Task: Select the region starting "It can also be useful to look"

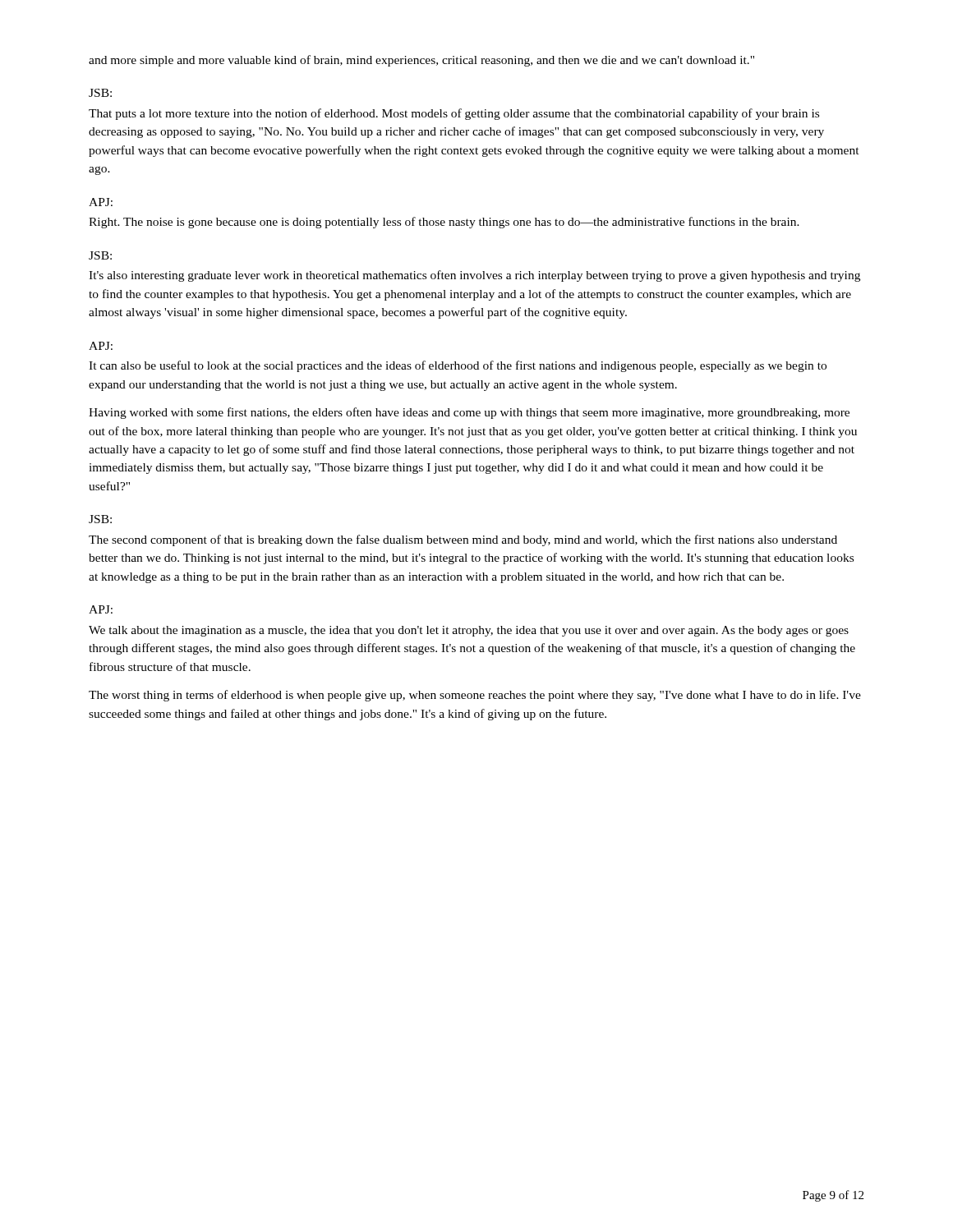Action: pos(458,374)
